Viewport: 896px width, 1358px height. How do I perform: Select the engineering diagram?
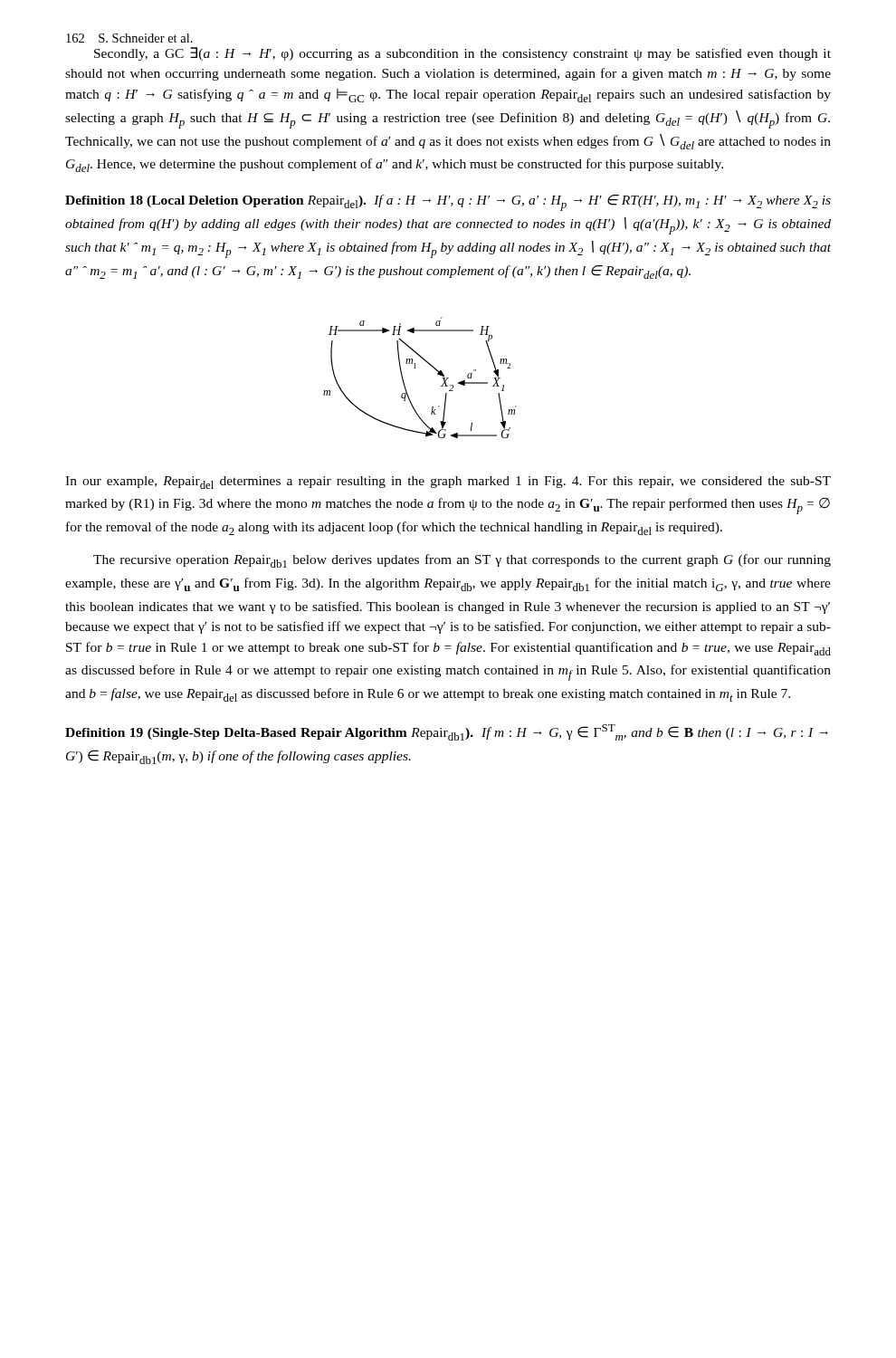coord(448,377)
